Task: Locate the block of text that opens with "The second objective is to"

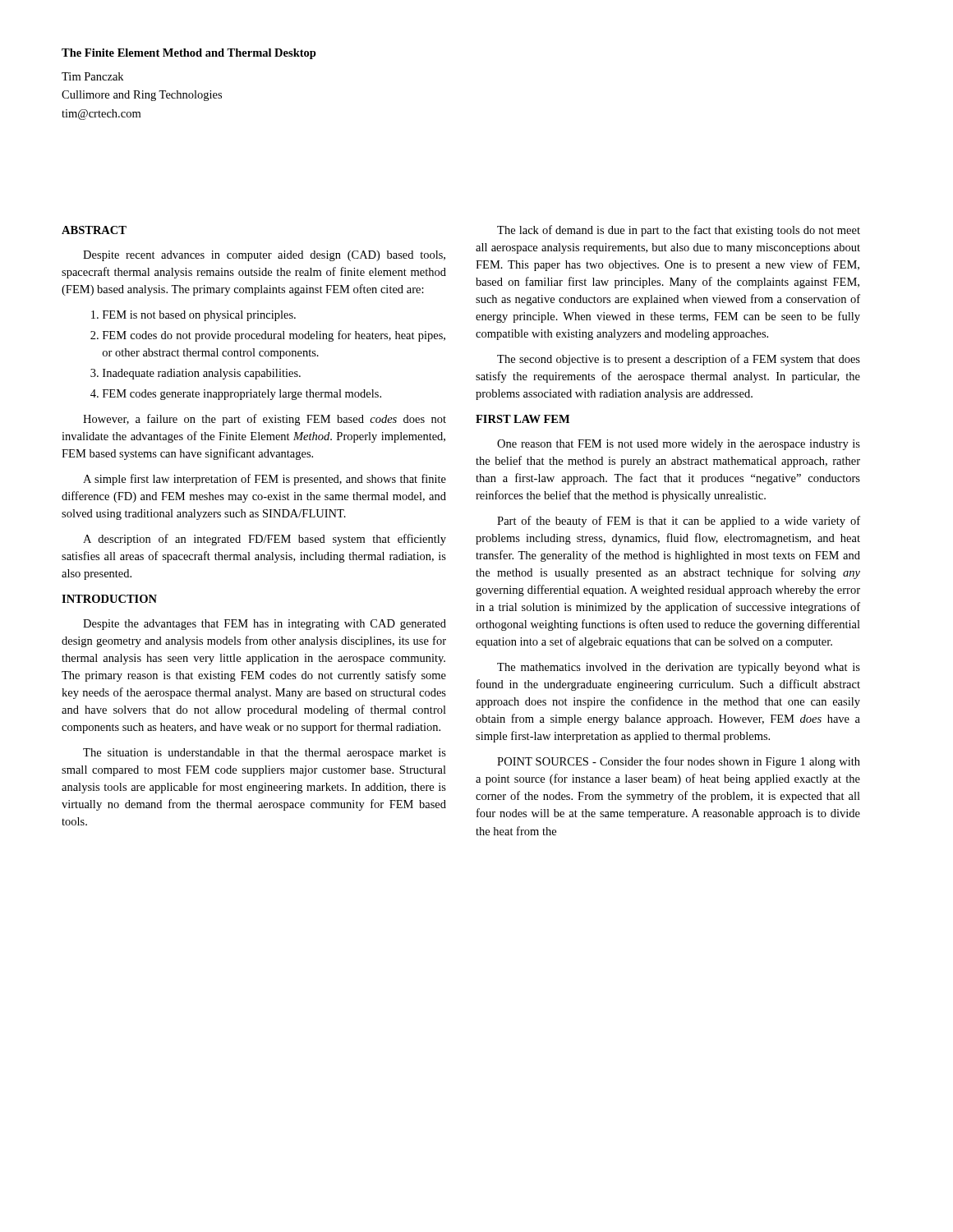Action: 668,377
